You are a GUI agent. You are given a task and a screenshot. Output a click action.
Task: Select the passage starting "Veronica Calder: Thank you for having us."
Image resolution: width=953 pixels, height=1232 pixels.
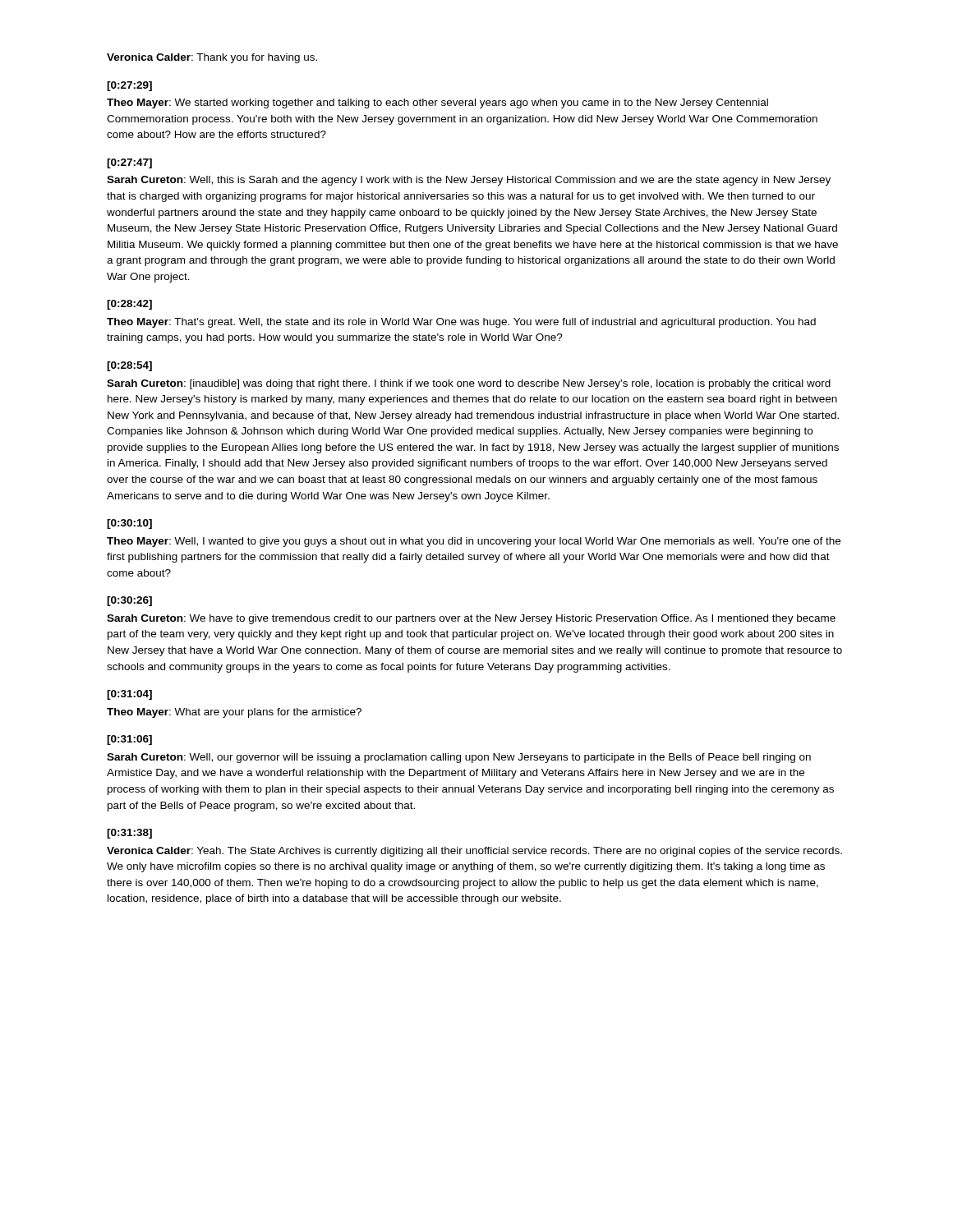pos(212,57)
